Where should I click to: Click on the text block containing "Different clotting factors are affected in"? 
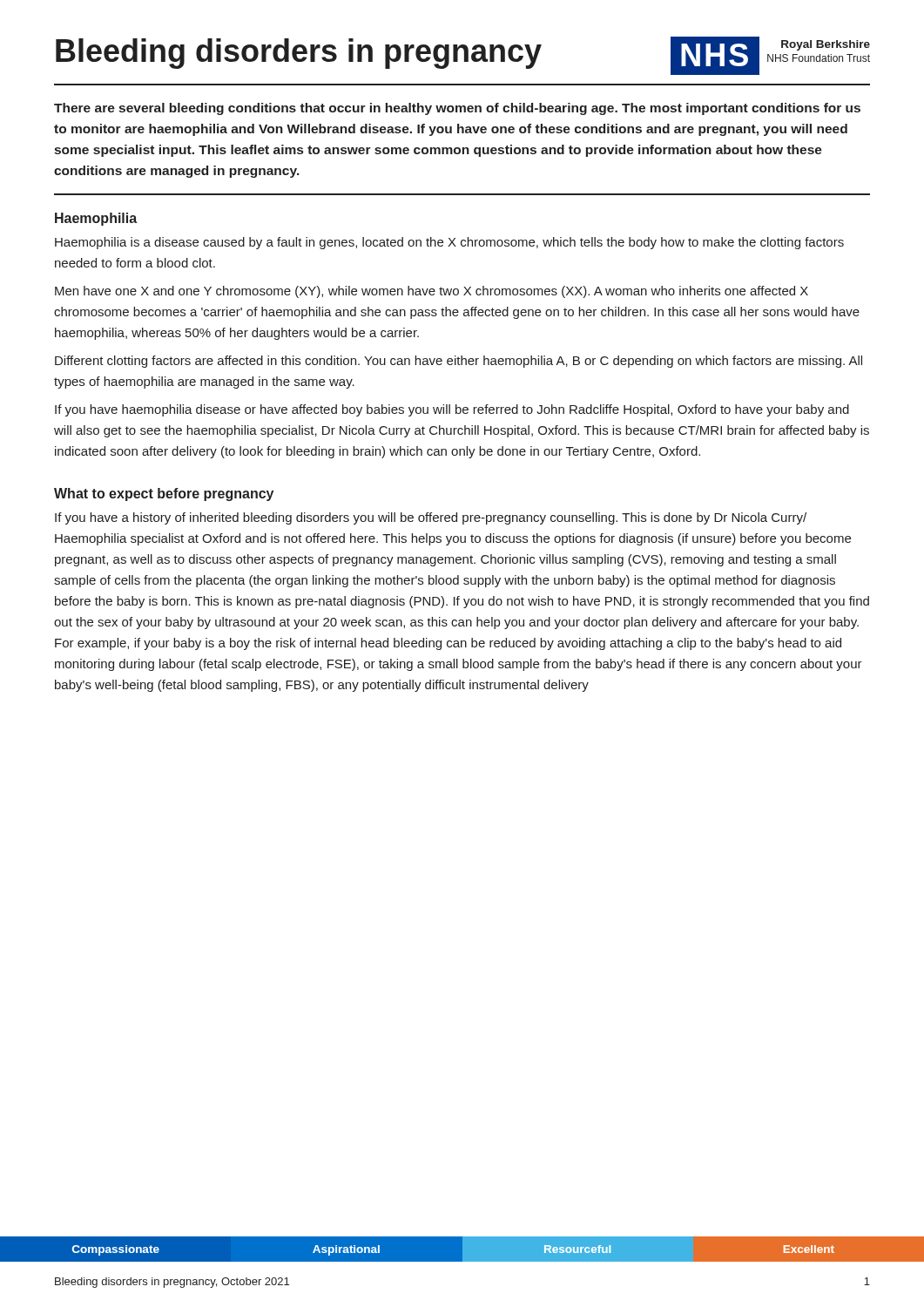point(459,370)
